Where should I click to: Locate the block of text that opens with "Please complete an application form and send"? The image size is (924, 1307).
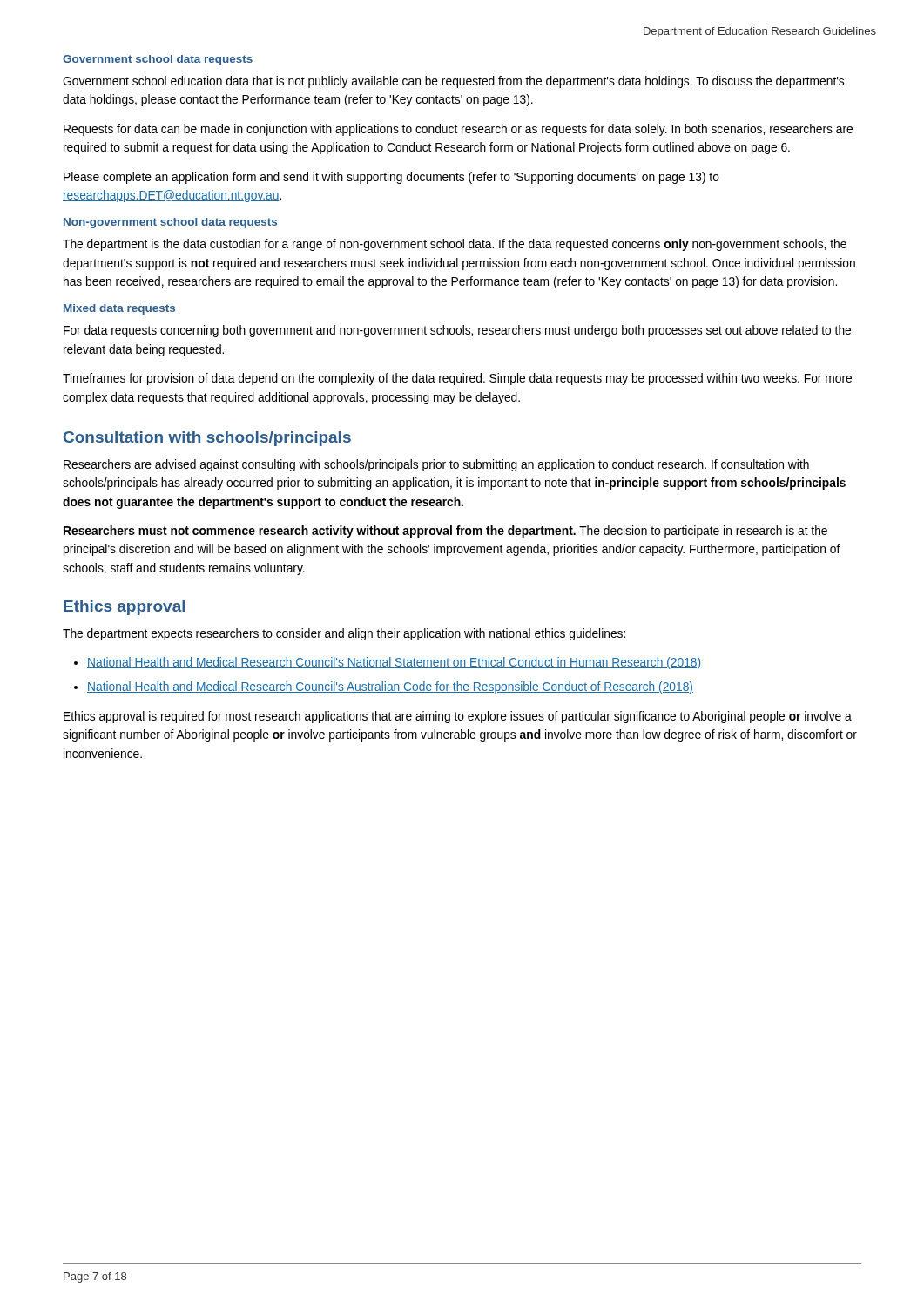(x=391, y=186)
